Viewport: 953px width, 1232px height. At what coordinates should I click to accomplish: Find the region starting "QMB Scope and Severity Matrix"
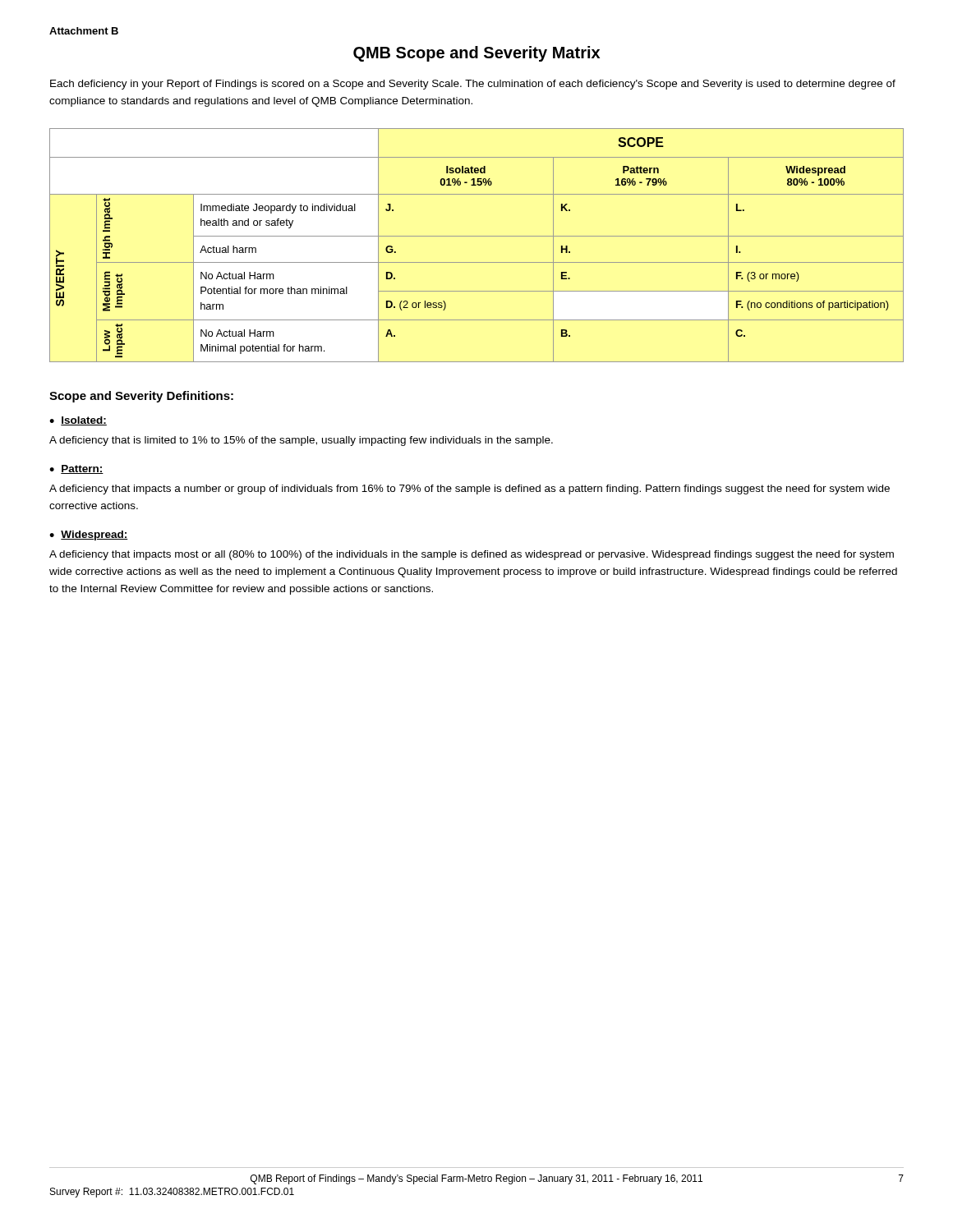[x=476, y=53]
